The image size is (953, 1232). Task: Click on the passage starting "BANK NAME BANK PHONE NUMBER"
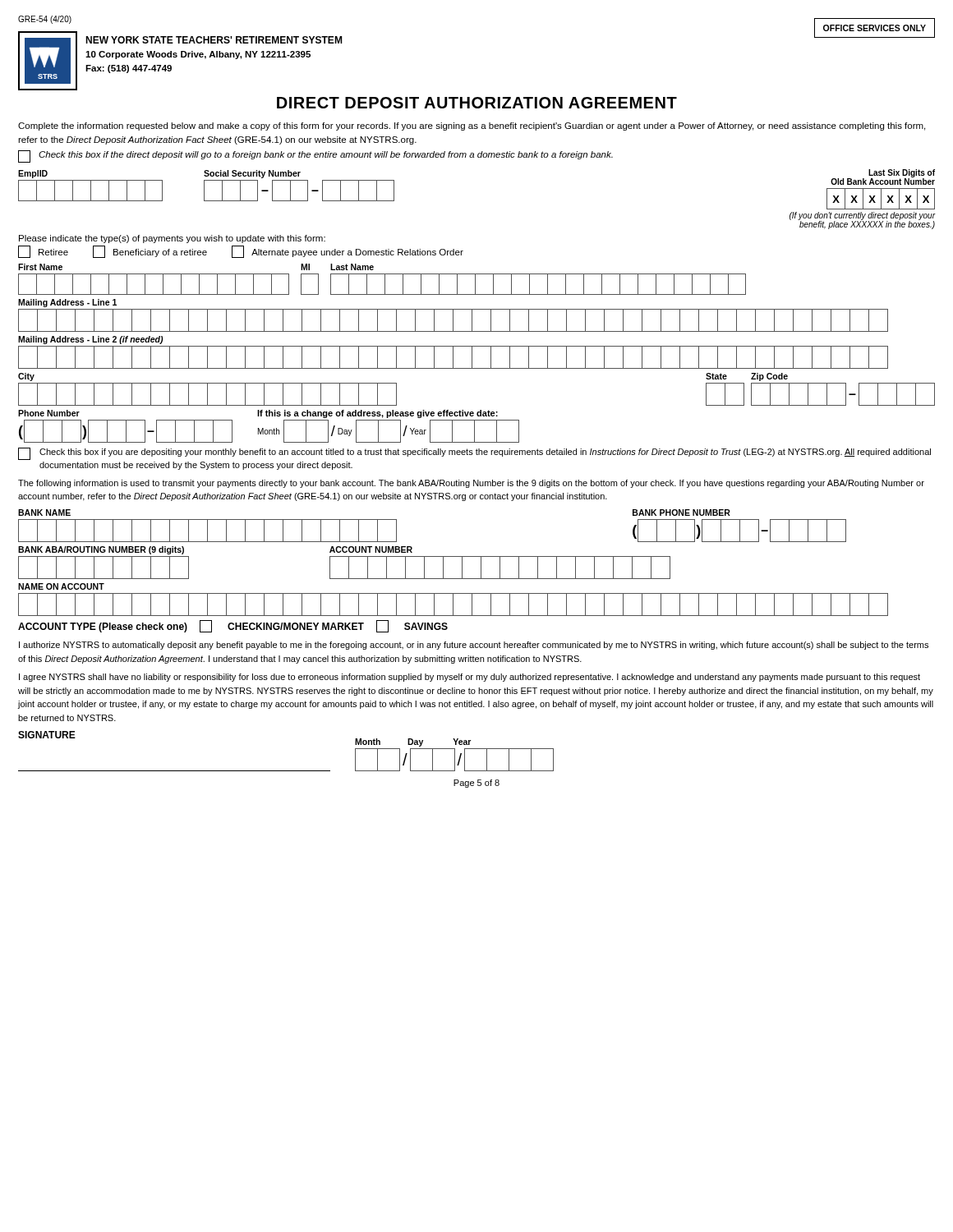pyautogui.click(x=48, y=512)
